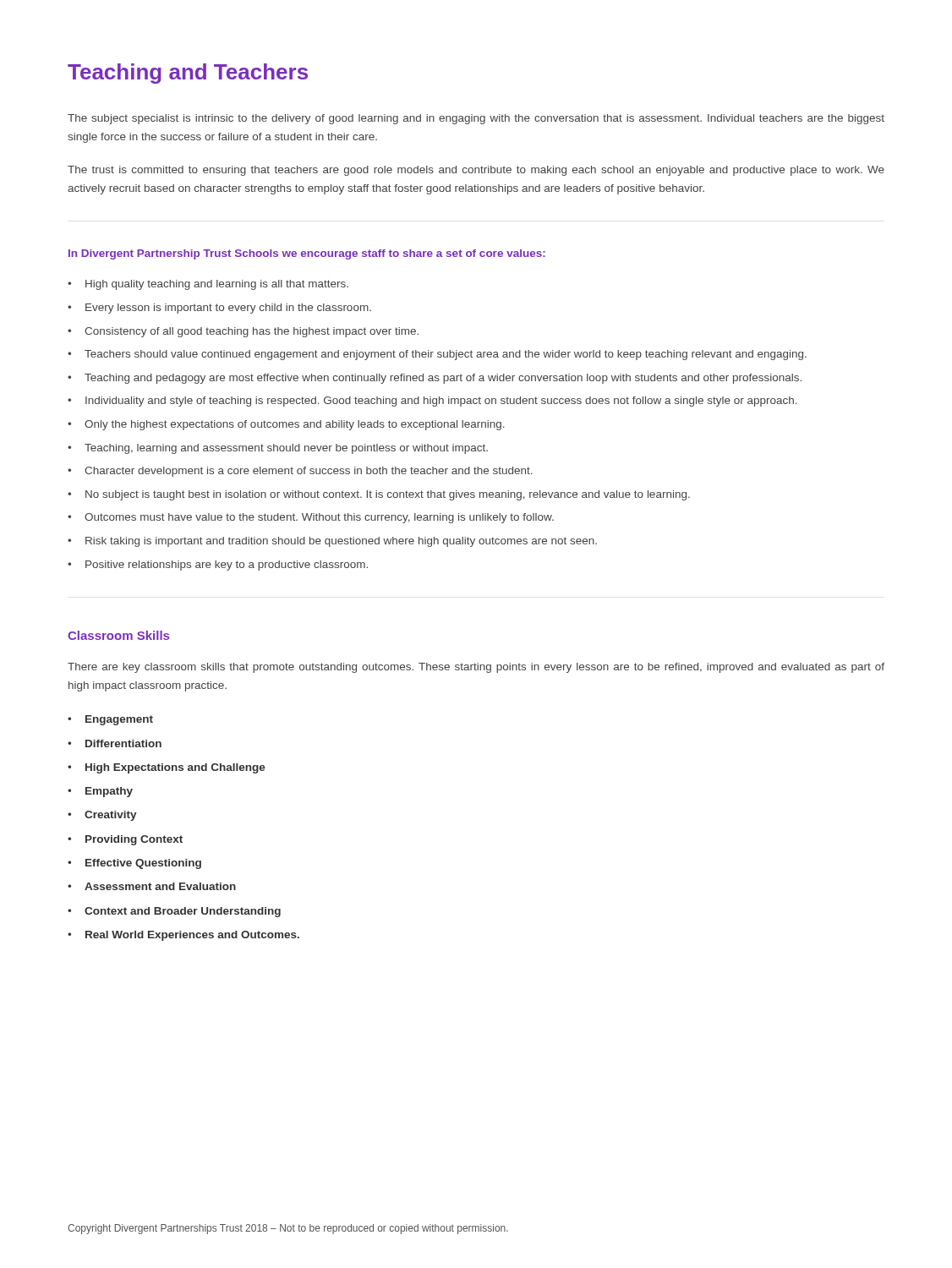The image size is (952, 1268).
Task: Find "Context and Broader Understanding" on this page
Action: (183, 911)
